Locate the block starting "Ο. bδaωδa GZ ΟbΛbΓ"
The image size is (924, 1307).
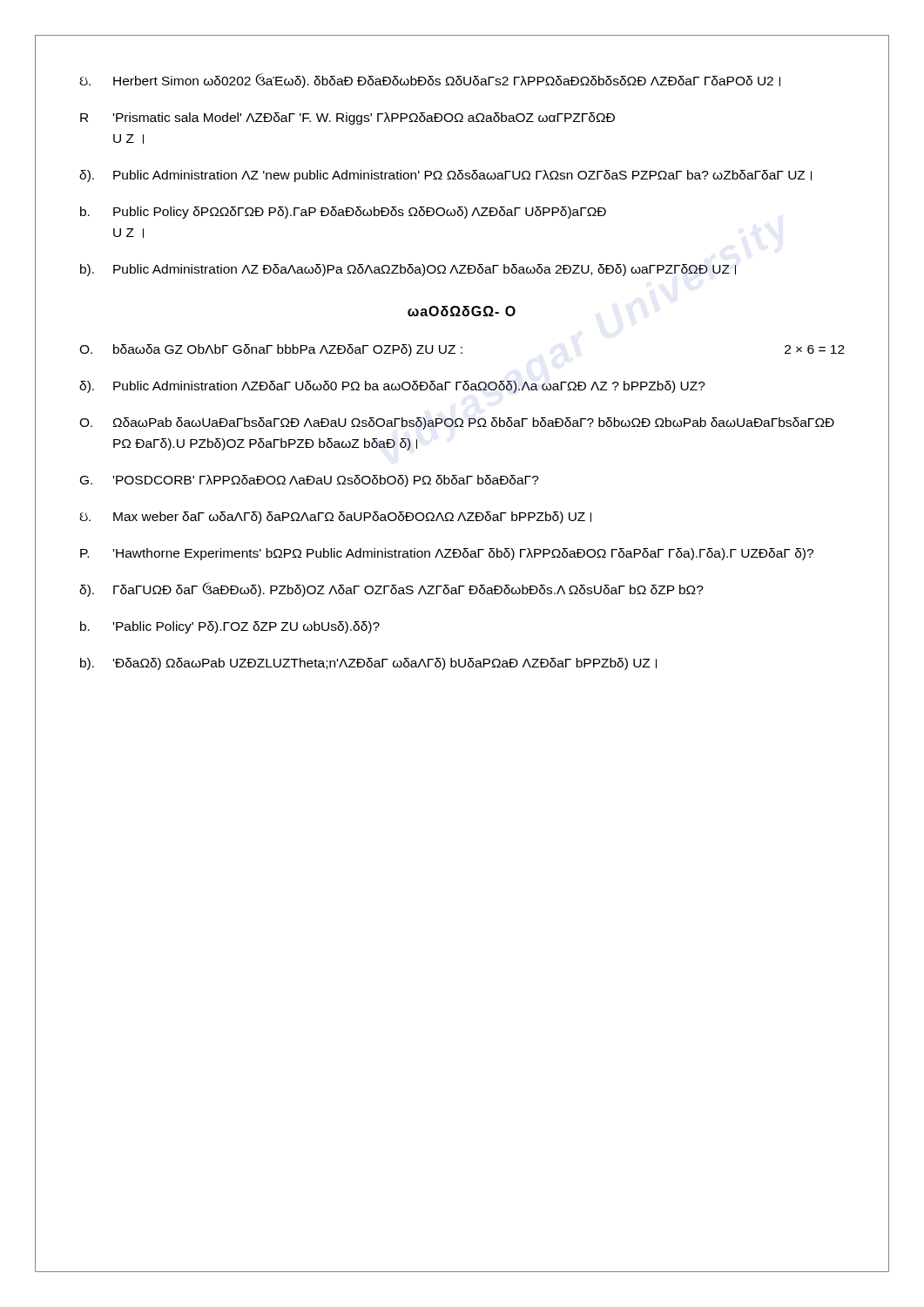point(462,349)
